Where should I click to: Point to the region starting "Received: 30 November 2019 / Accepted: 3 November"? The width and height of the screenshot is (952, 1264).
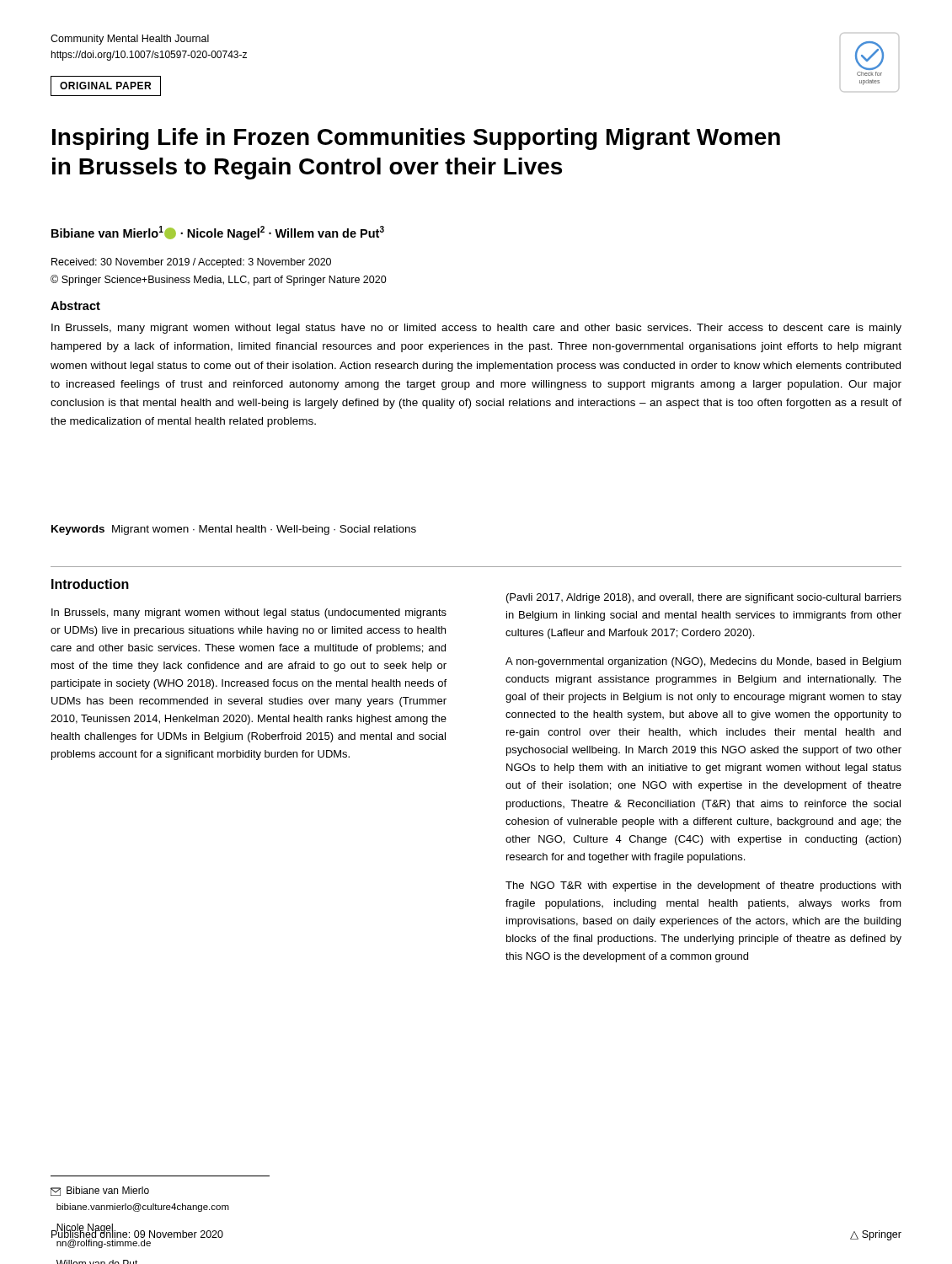(345, 271)
